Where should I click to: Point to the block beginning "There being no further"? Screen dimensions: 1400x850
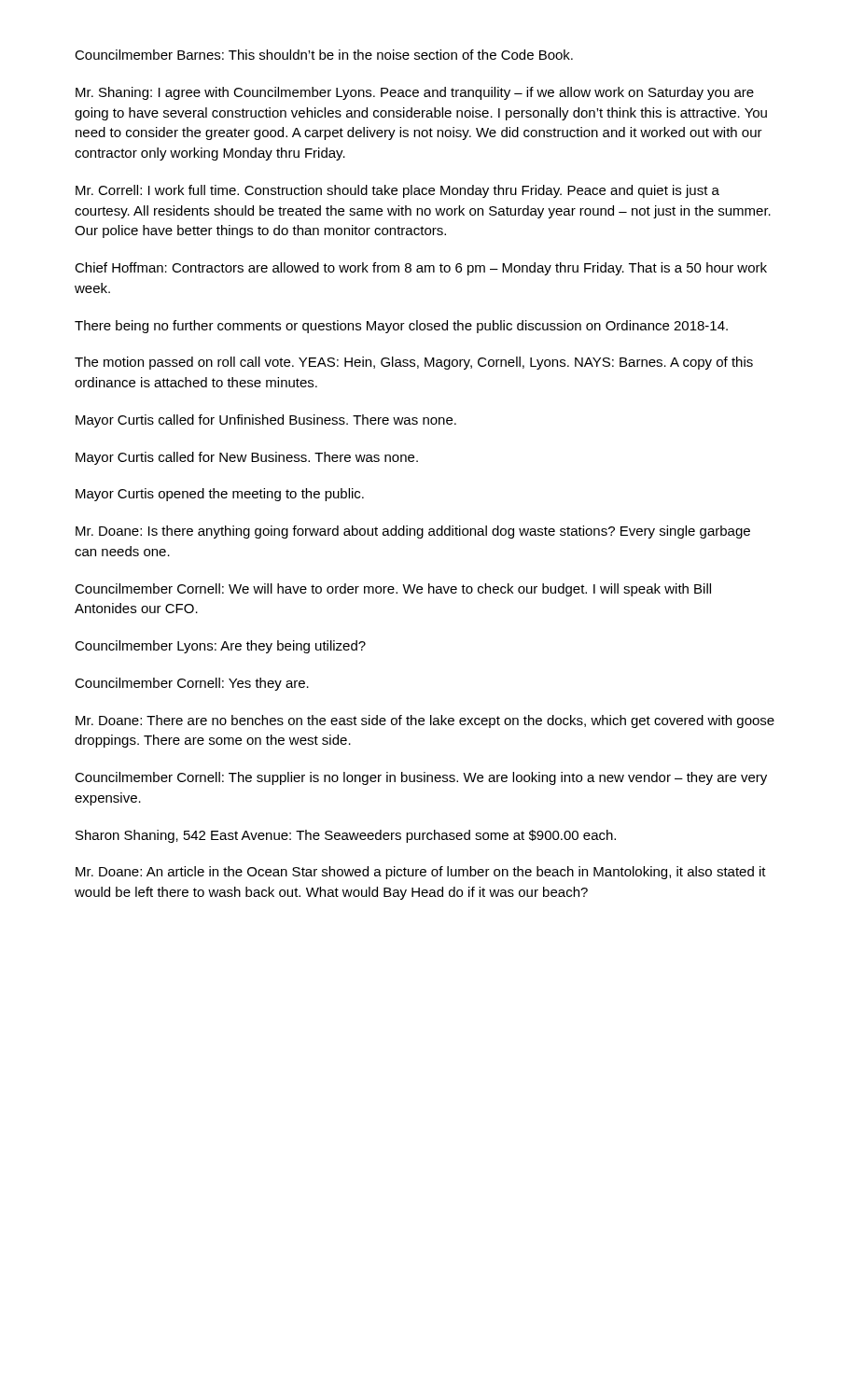point(402,325)
